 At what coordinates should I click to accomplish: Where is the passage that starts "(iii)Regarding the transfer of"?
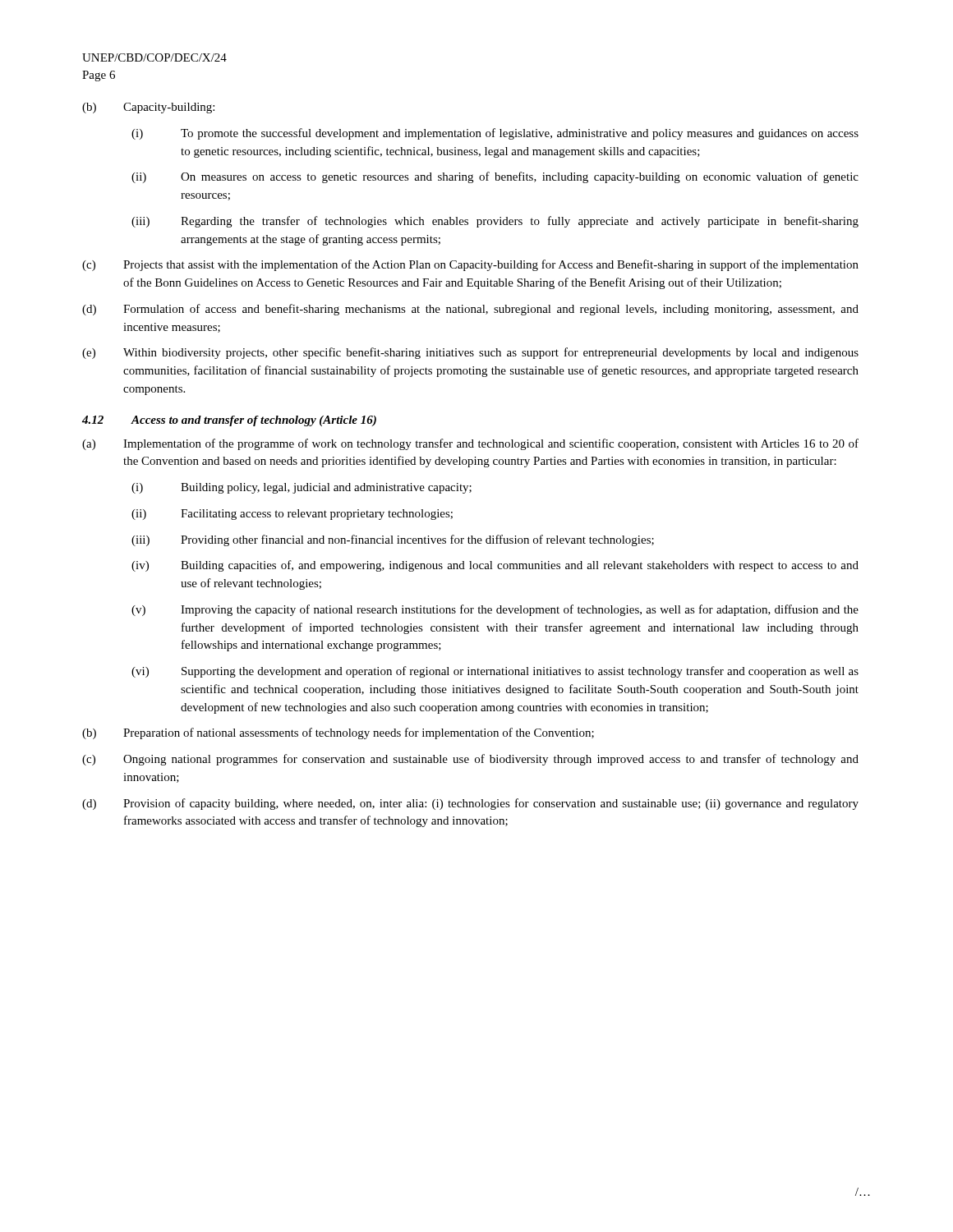click(x=495, y=230)
